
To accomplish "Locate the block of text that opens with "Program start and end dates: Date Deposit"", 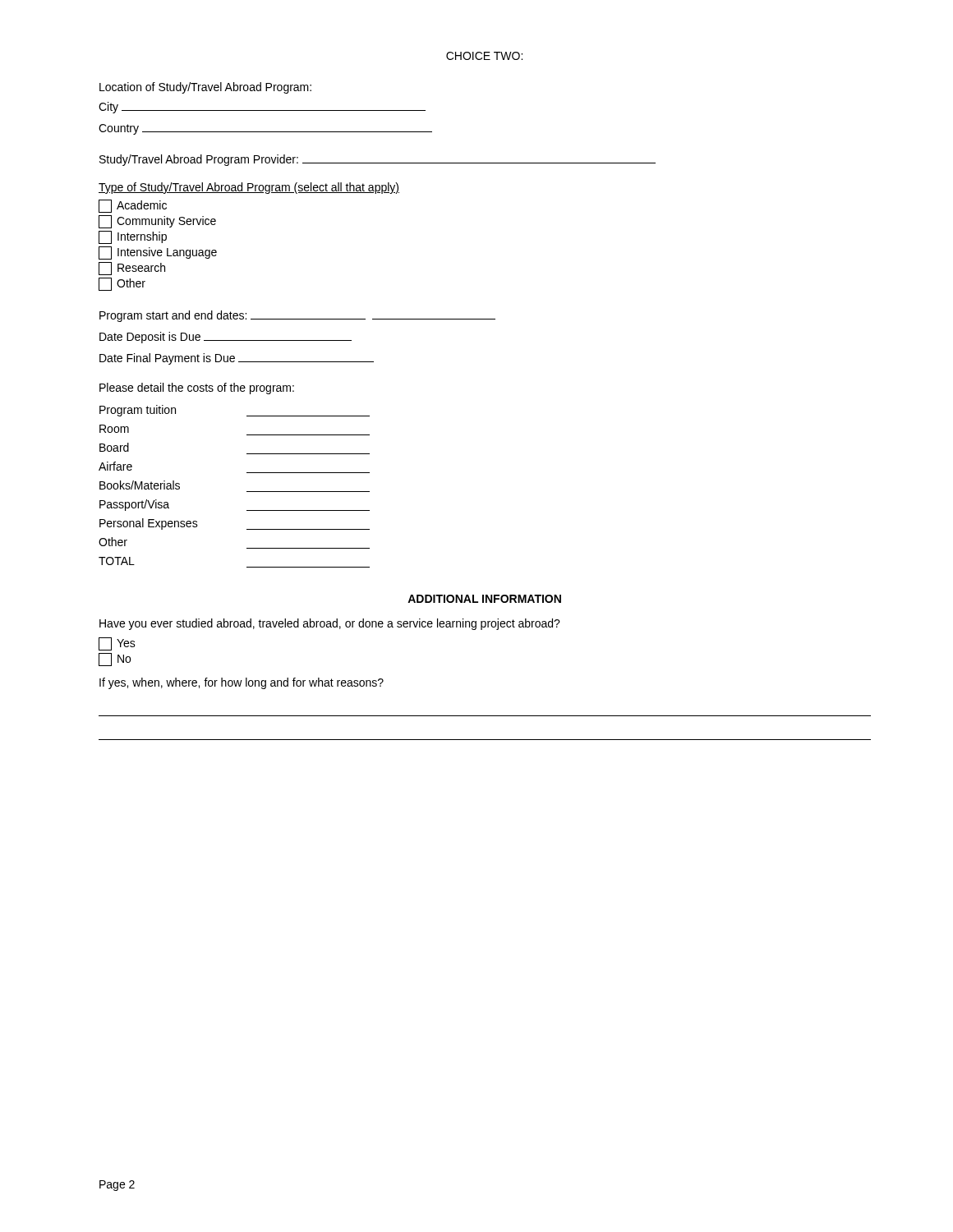I will [x=297, y=316].
